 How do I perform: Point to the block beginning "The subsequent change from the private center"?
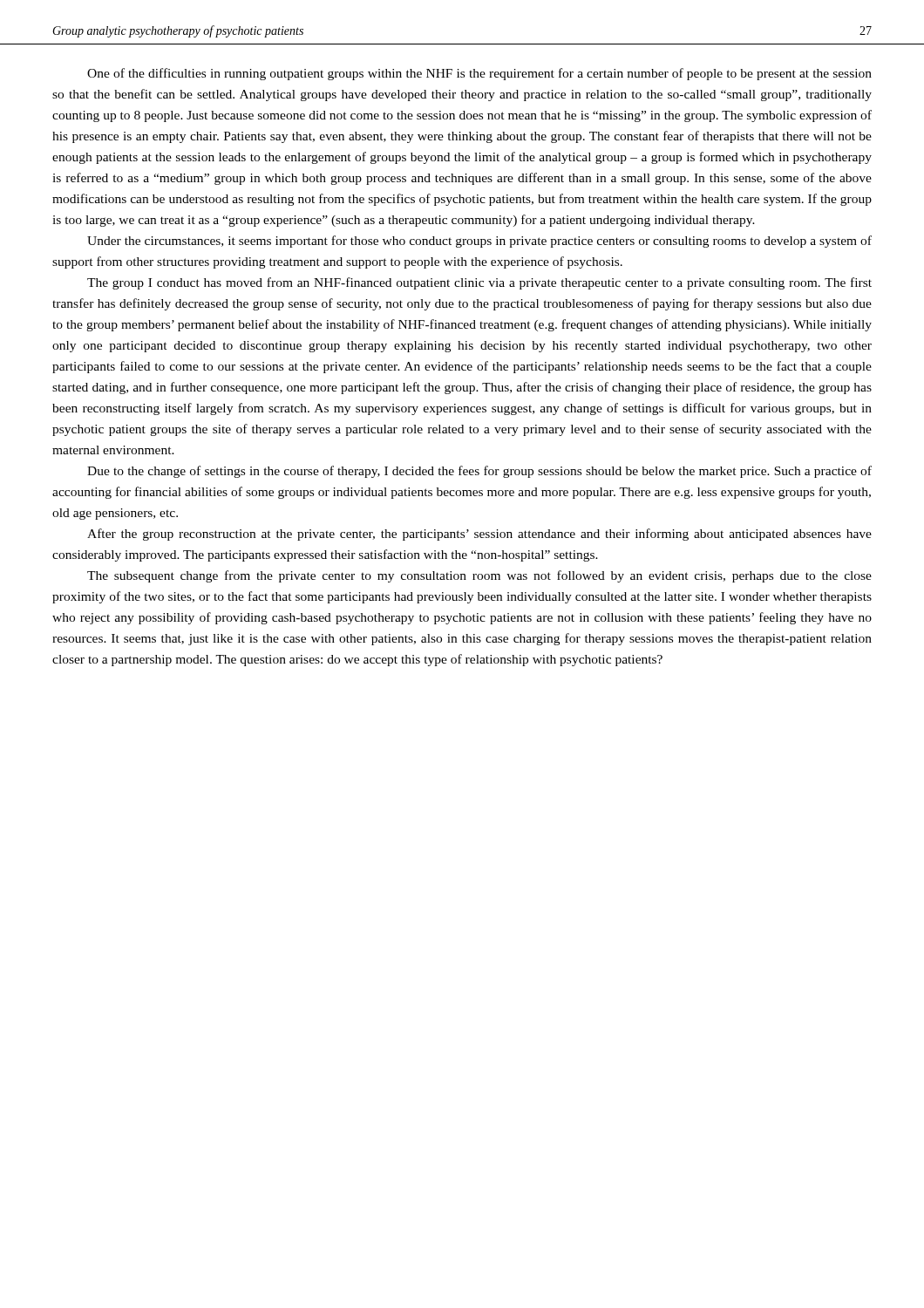tap(462, 618)
